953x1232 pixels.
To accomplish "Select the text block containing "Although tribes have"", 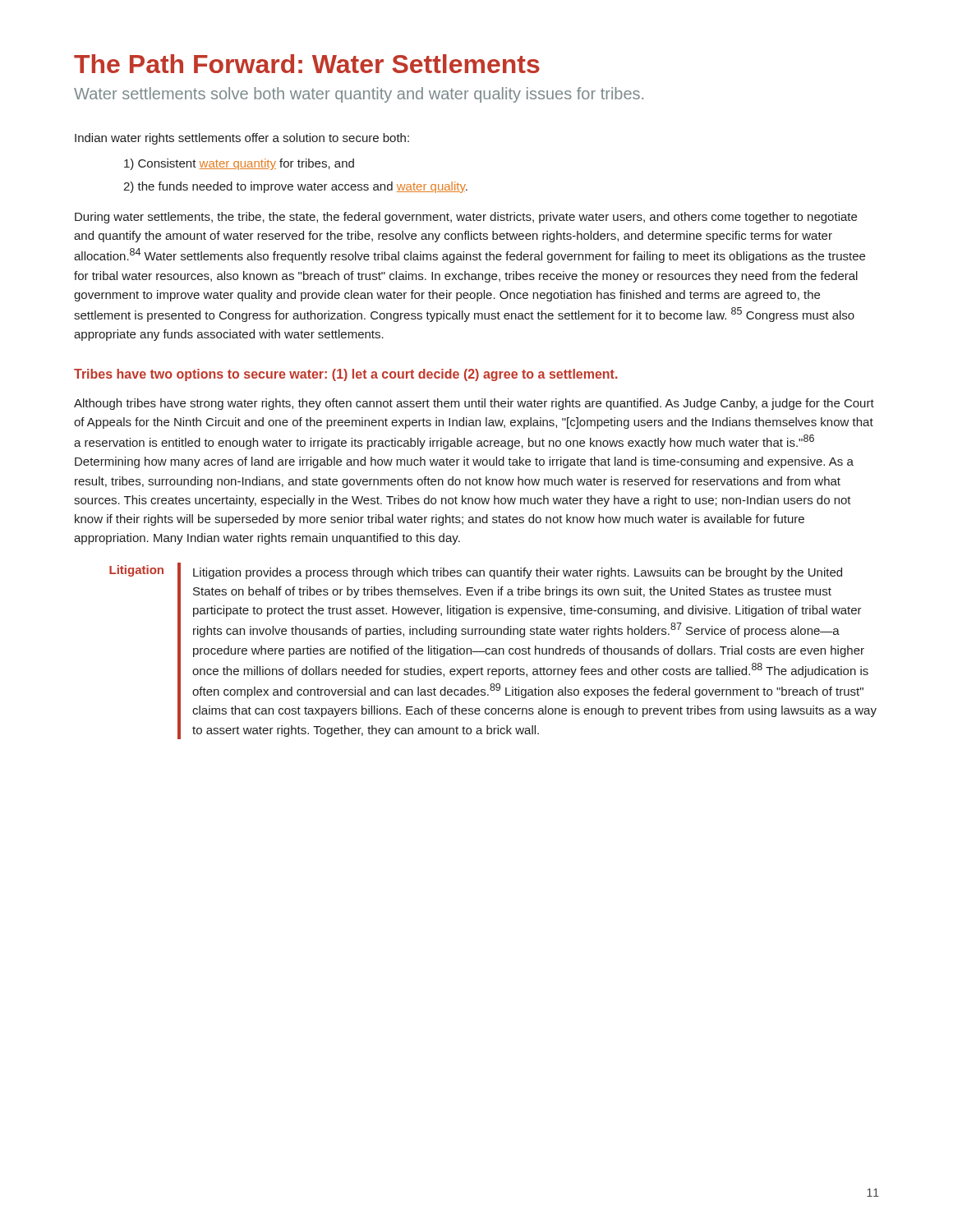I will 476,470.
